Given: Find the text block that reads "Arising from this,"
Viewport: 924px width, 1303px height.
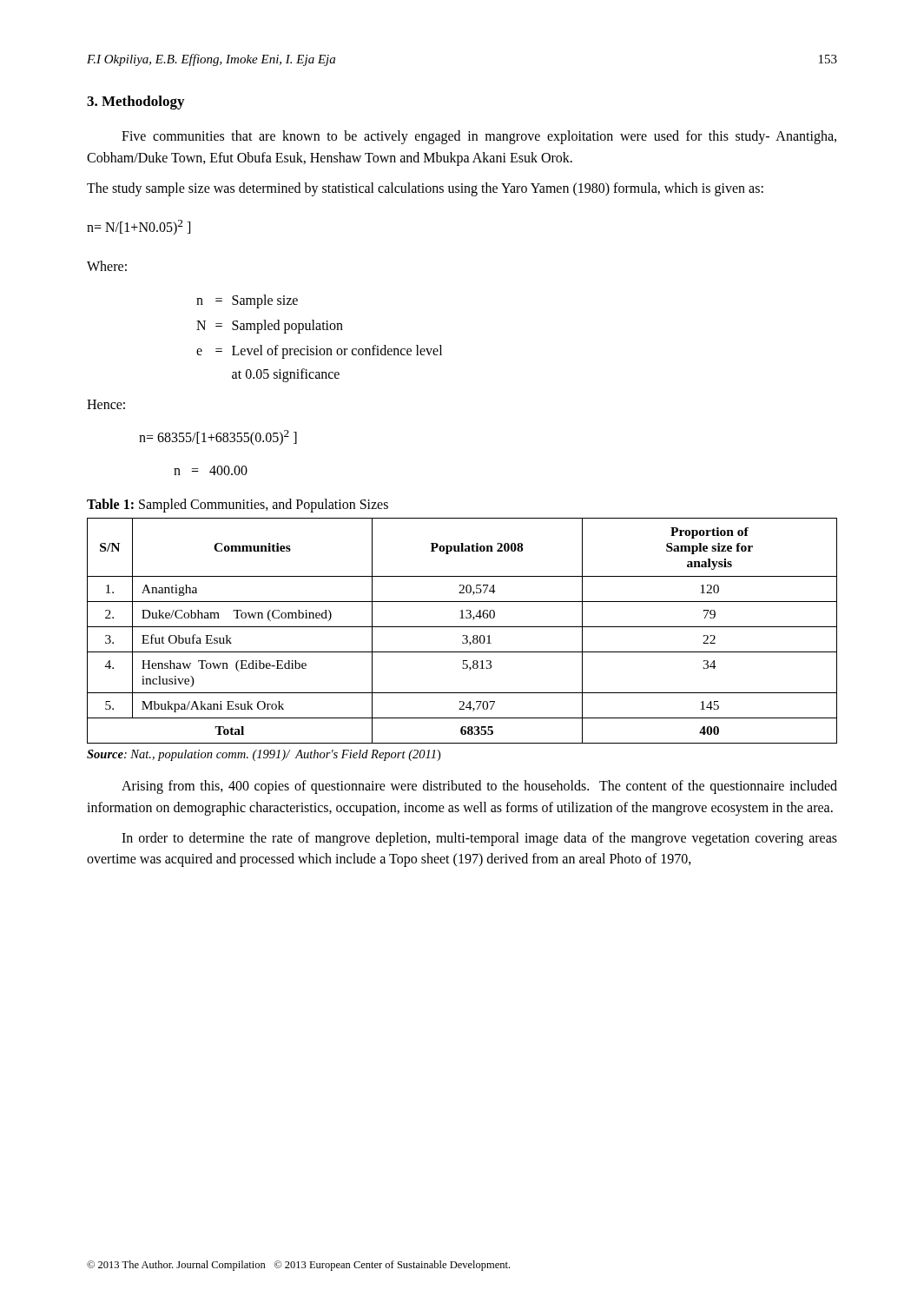Looking at the screenshot, I should click(462, 796).
